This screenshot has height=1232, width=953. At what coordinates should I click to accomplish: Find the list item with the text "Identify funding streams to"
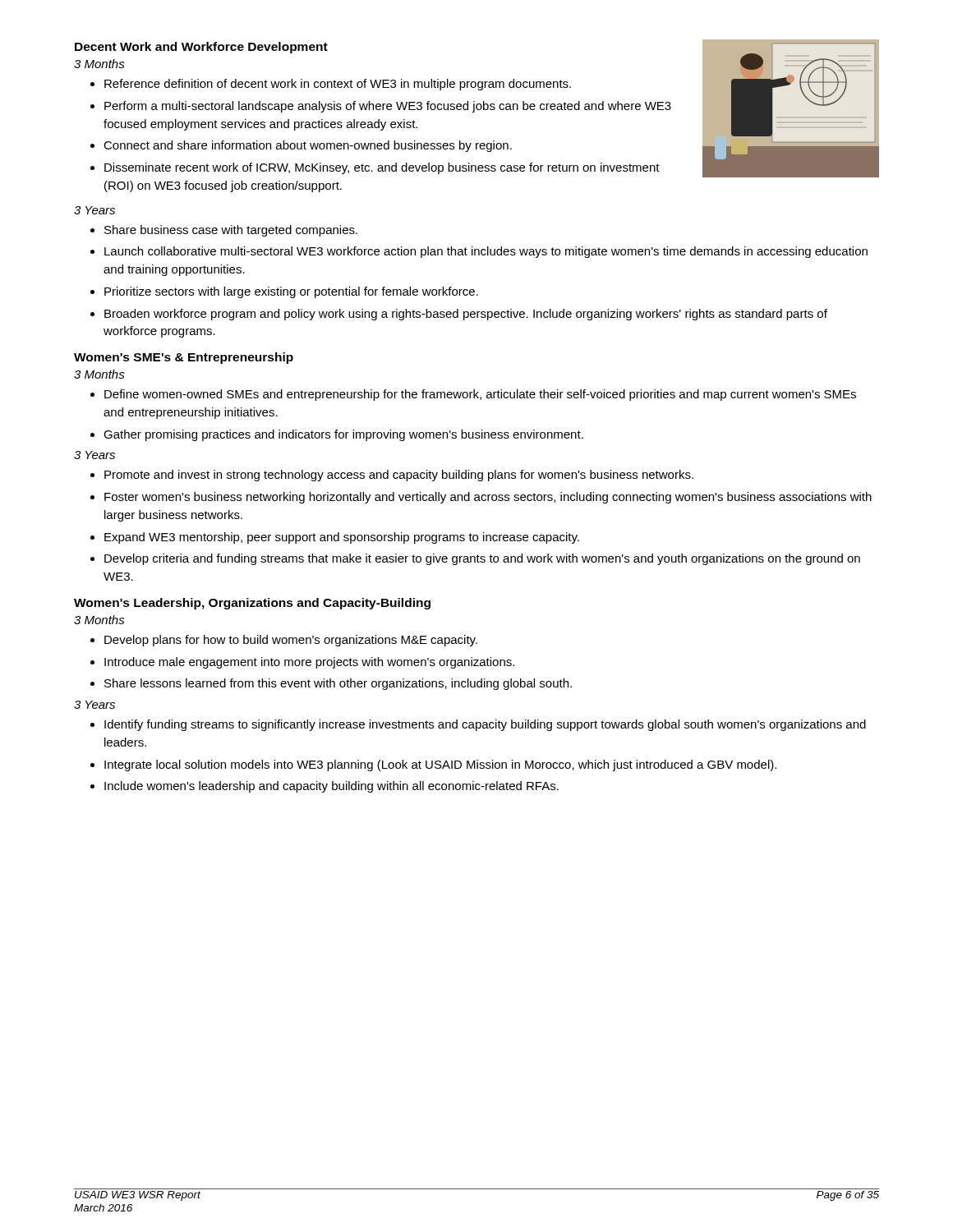click(x=485, y=733)
